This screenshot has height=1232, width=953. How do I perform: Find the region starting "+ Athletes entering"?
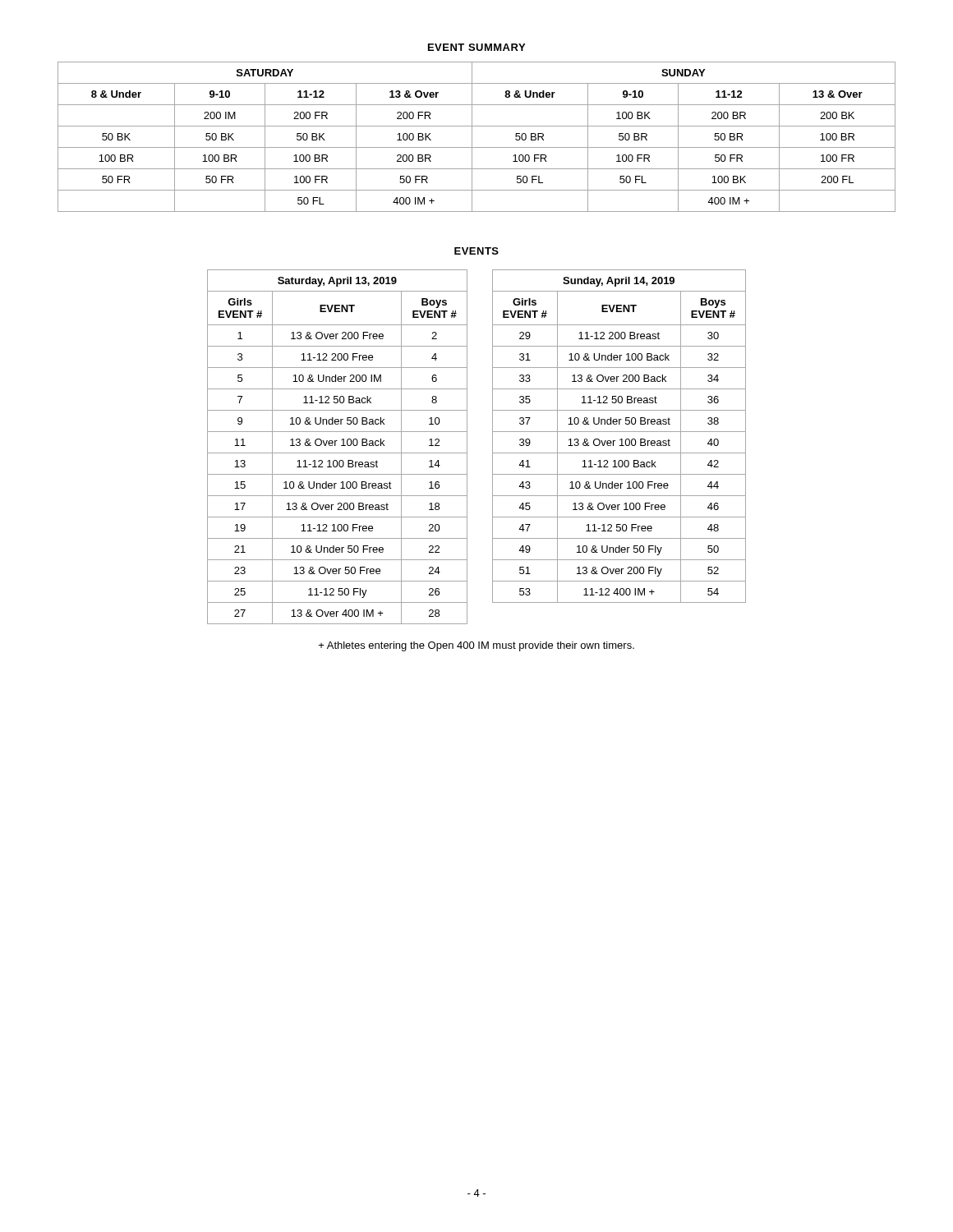pyautogui.click(x=476, y=645)
